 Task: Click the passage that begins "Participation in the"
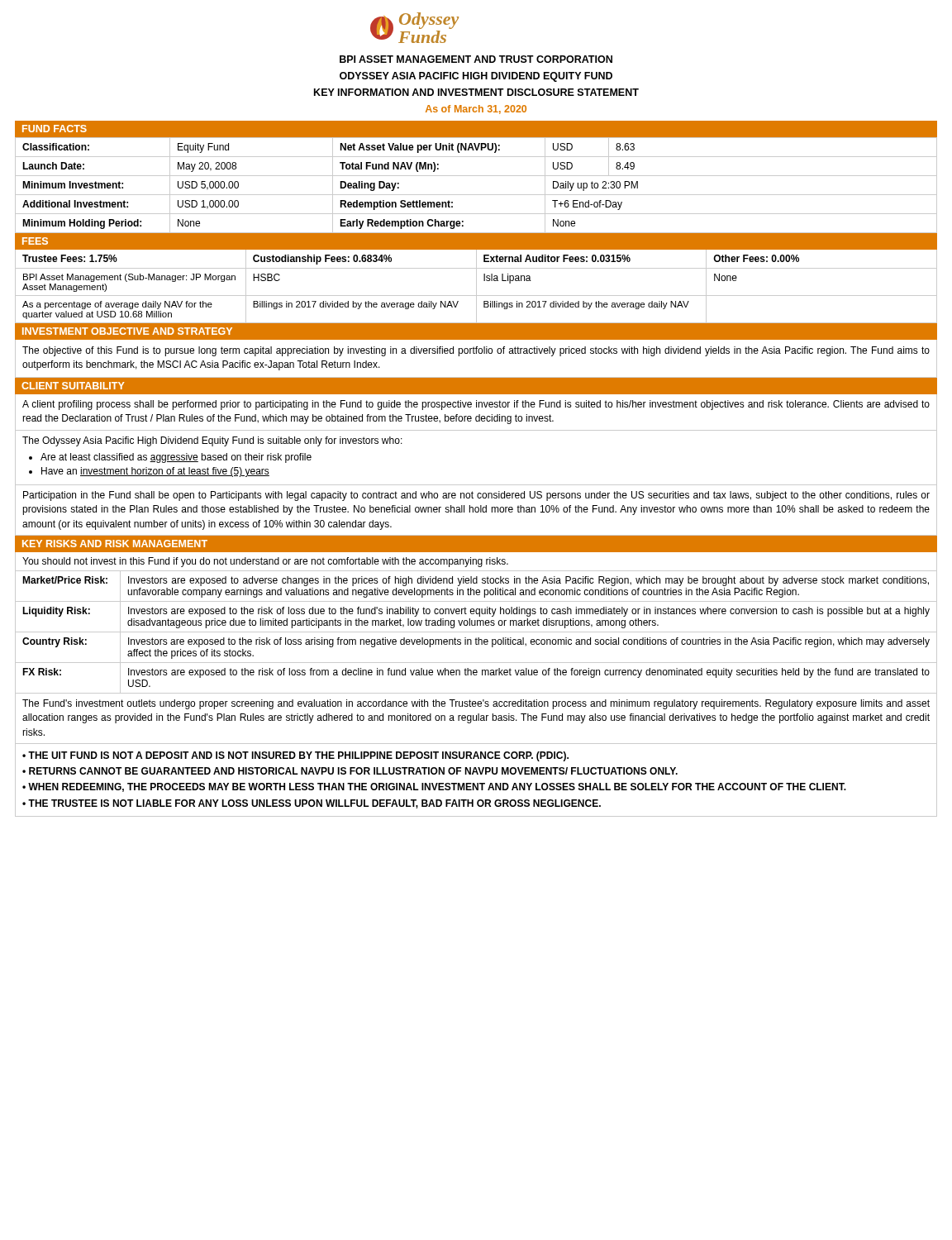point(476,509)
